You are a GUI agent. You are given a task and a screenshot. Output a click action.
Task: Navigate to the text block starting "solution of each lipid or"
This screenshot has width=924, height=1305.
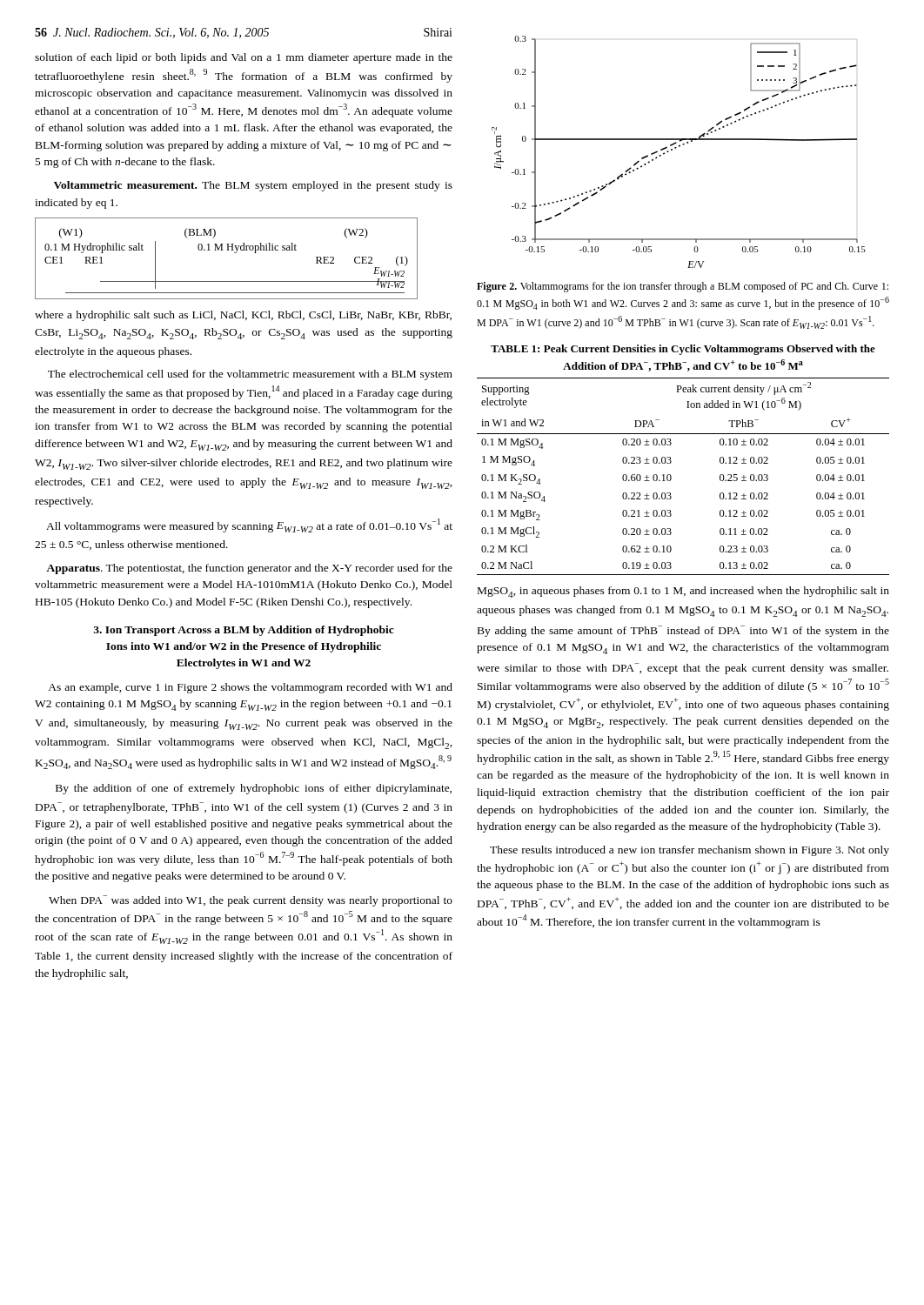(x=244, y=110)
